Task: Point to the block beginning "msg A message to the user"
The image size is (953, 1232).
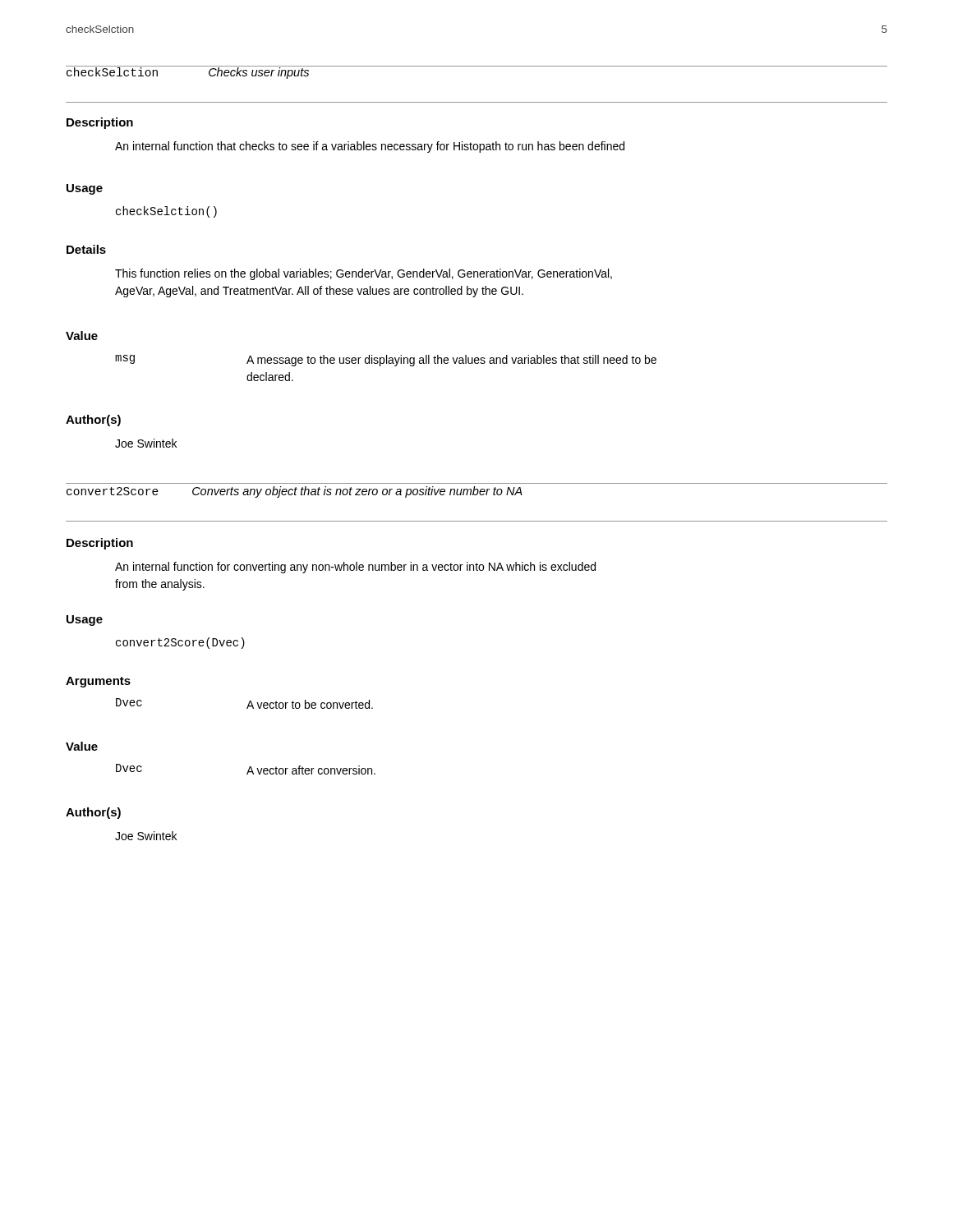Action: click(x=386, y=369)
